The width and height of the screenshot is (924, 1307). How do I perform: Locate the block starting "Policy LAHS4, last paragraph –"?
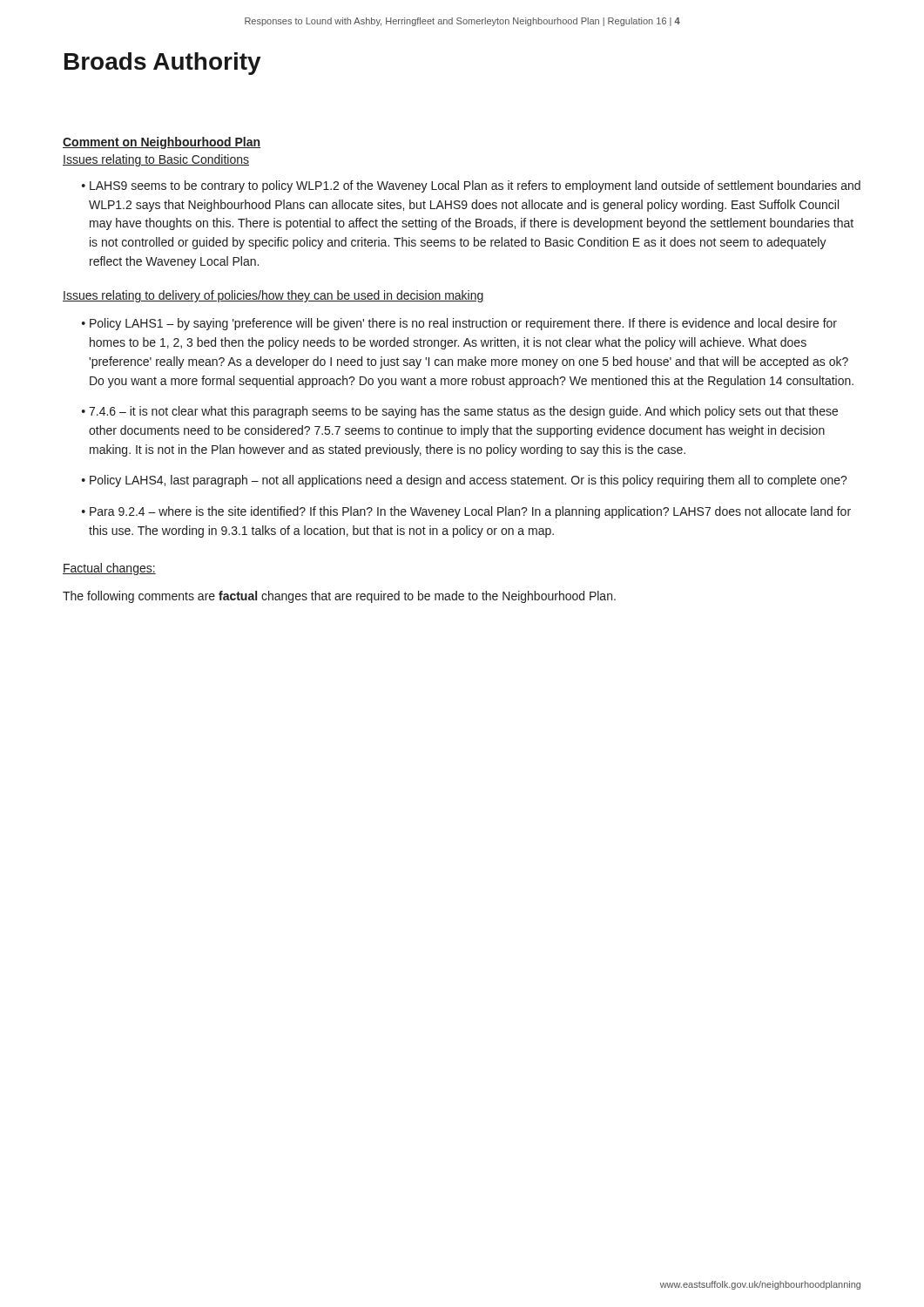pyautogui.click(x=468, y=480)
